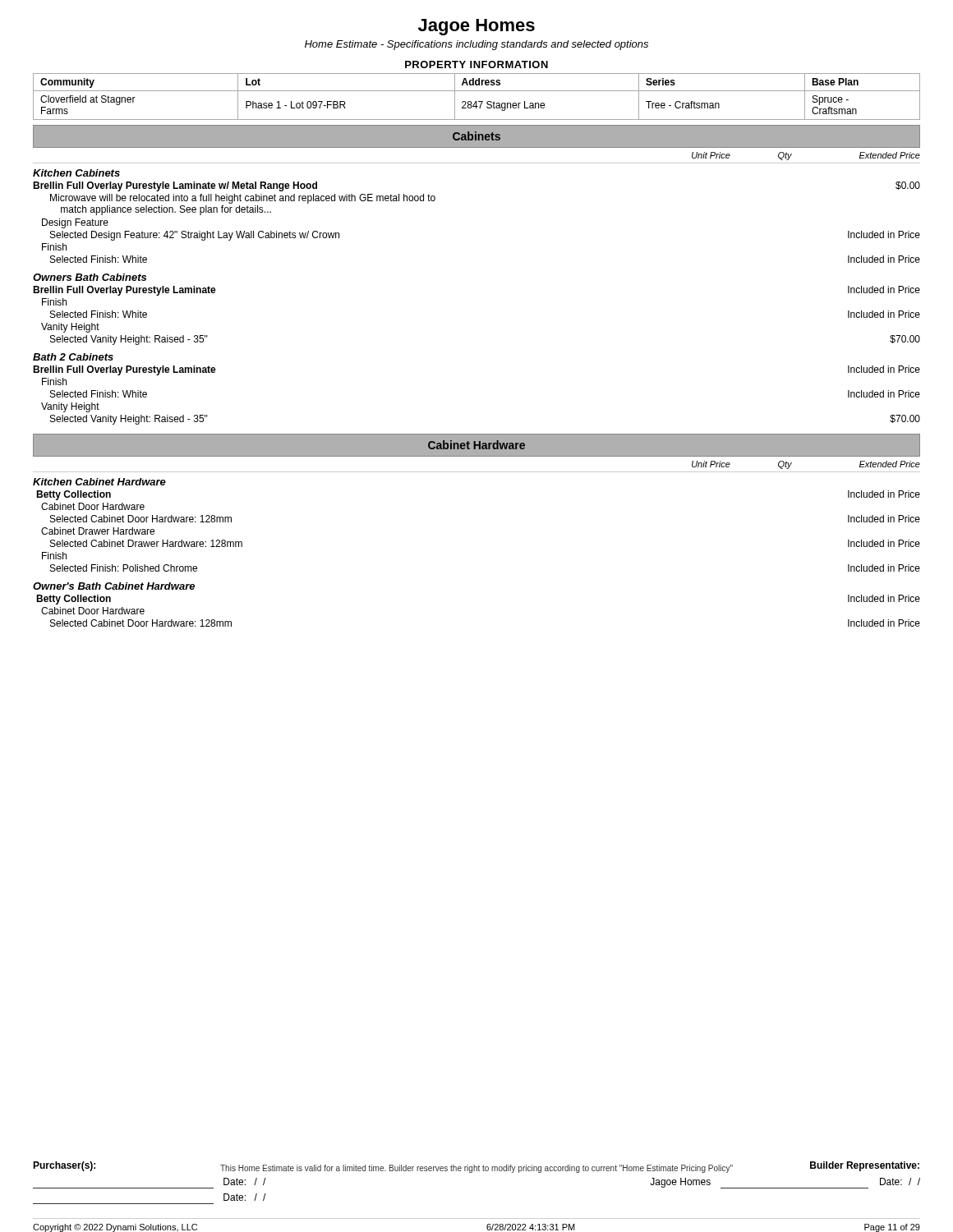Select the text starting "Jagoe Homes"

[476, 25]
